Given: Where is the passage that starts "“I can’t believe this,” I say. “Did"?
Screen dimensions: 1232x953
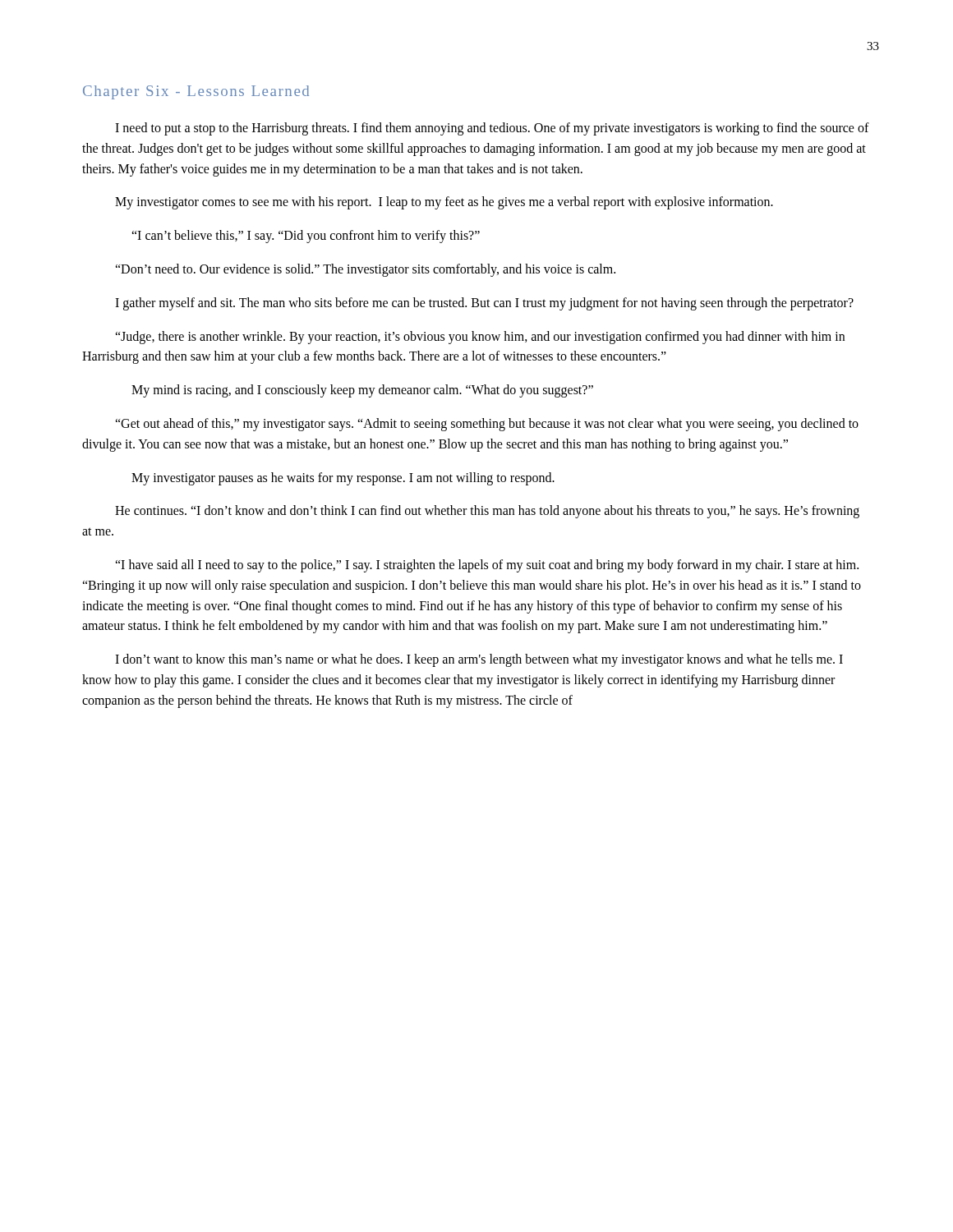Looking at the screenshot, I should [x=306, y=235].
